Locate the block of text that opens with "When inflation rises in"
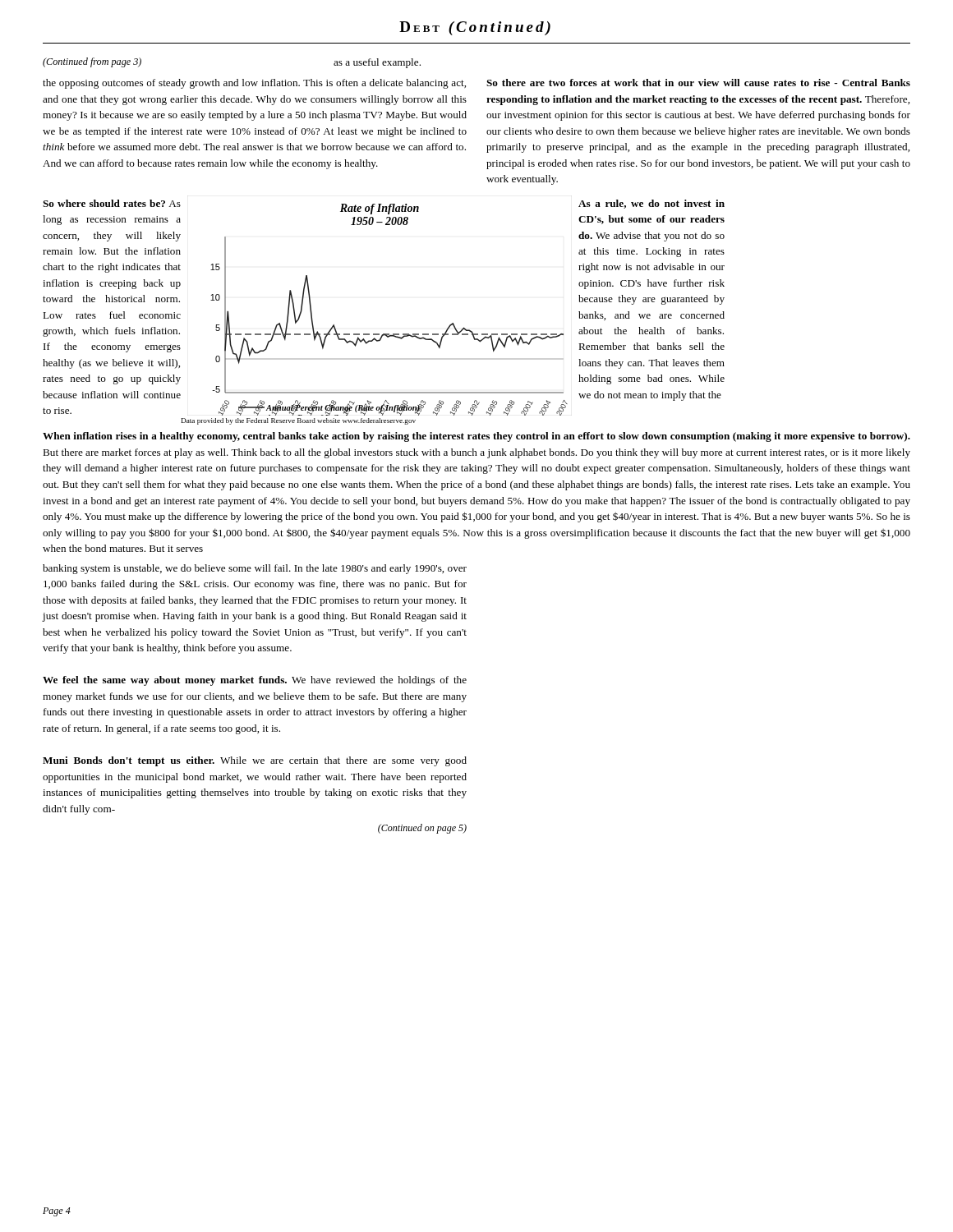The width and height of the screenshot is (953, 1232). [x=476, y=492]
